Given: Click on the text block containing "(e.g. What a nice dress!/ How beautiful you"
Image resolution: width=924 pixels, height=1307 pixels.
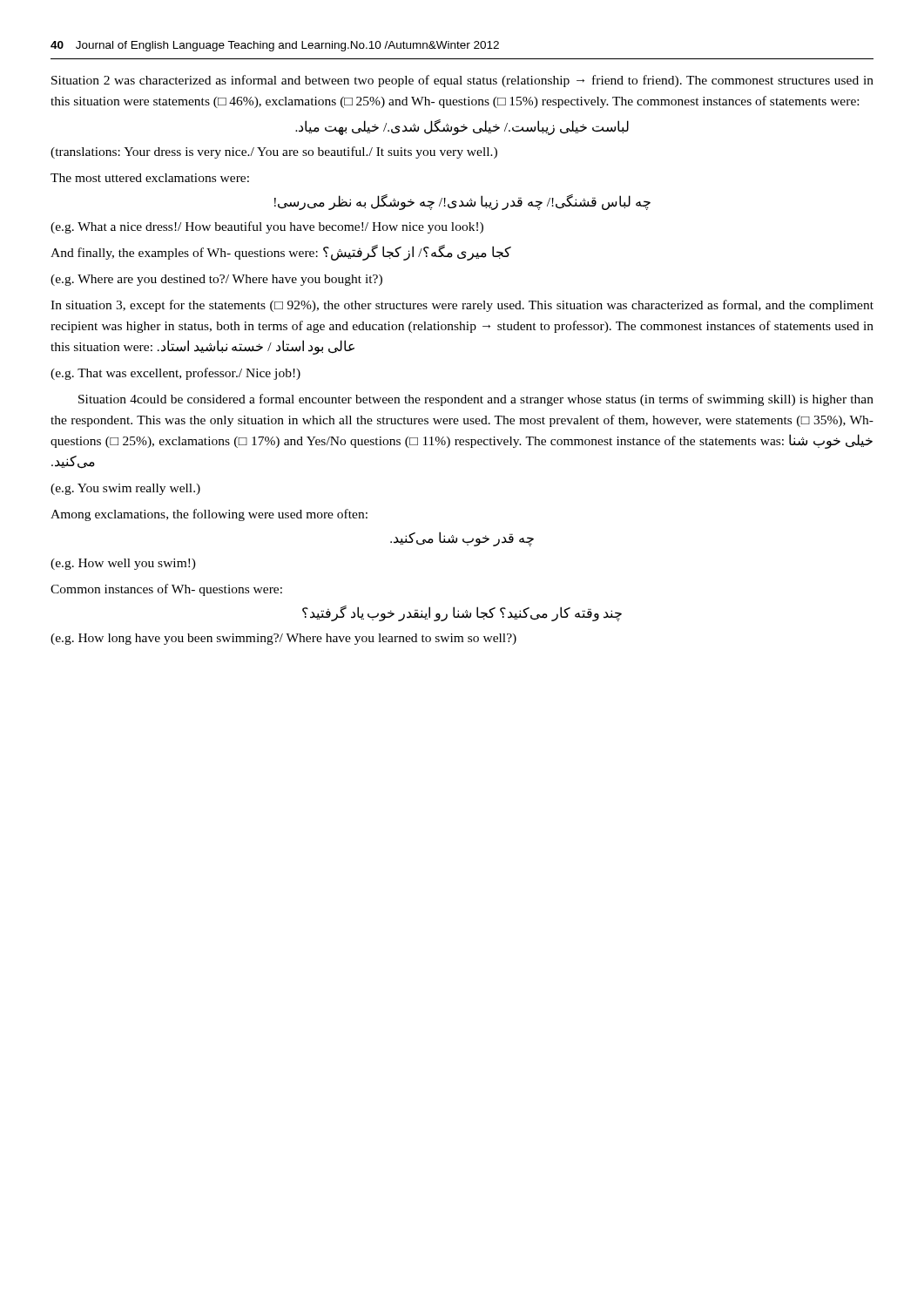Looking at the screenshot, I should (x=462, y=227).
